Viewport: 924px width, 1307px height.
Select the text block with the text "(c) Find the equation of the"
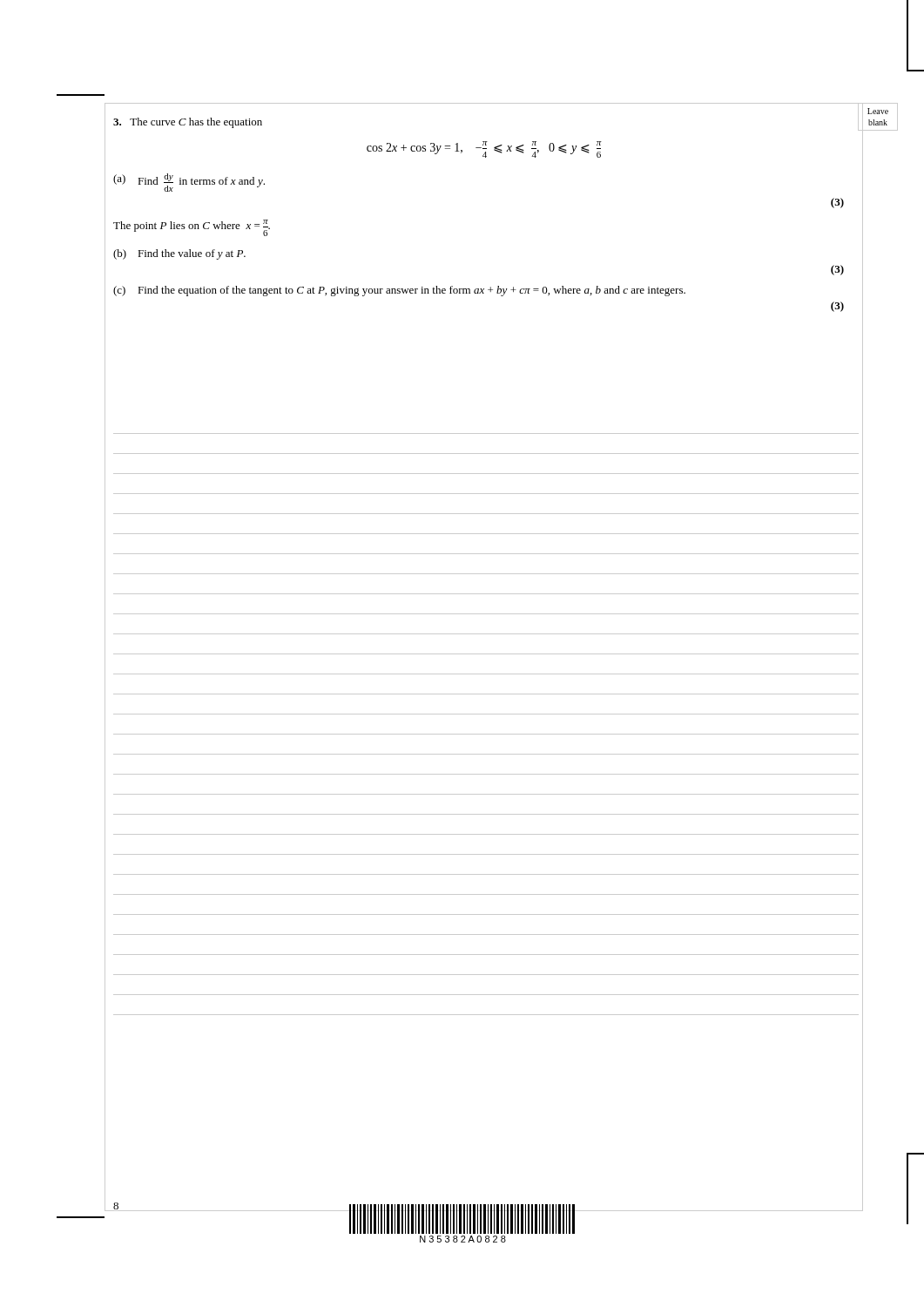[400, 290]
